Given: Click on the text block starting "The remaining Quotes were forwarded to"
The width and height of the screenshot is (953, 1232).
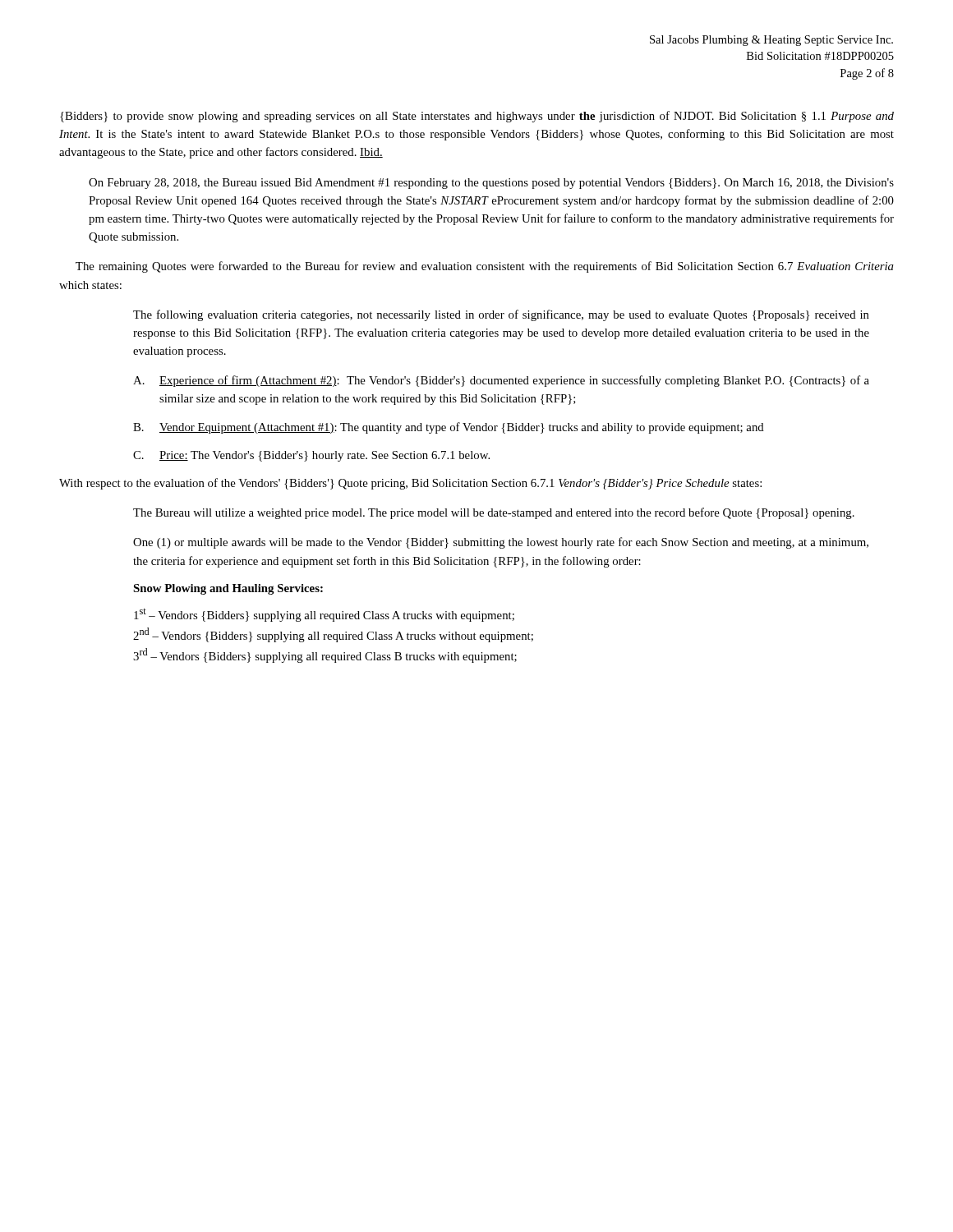Looking at the screenshot, I should click(x=476, y=275).
